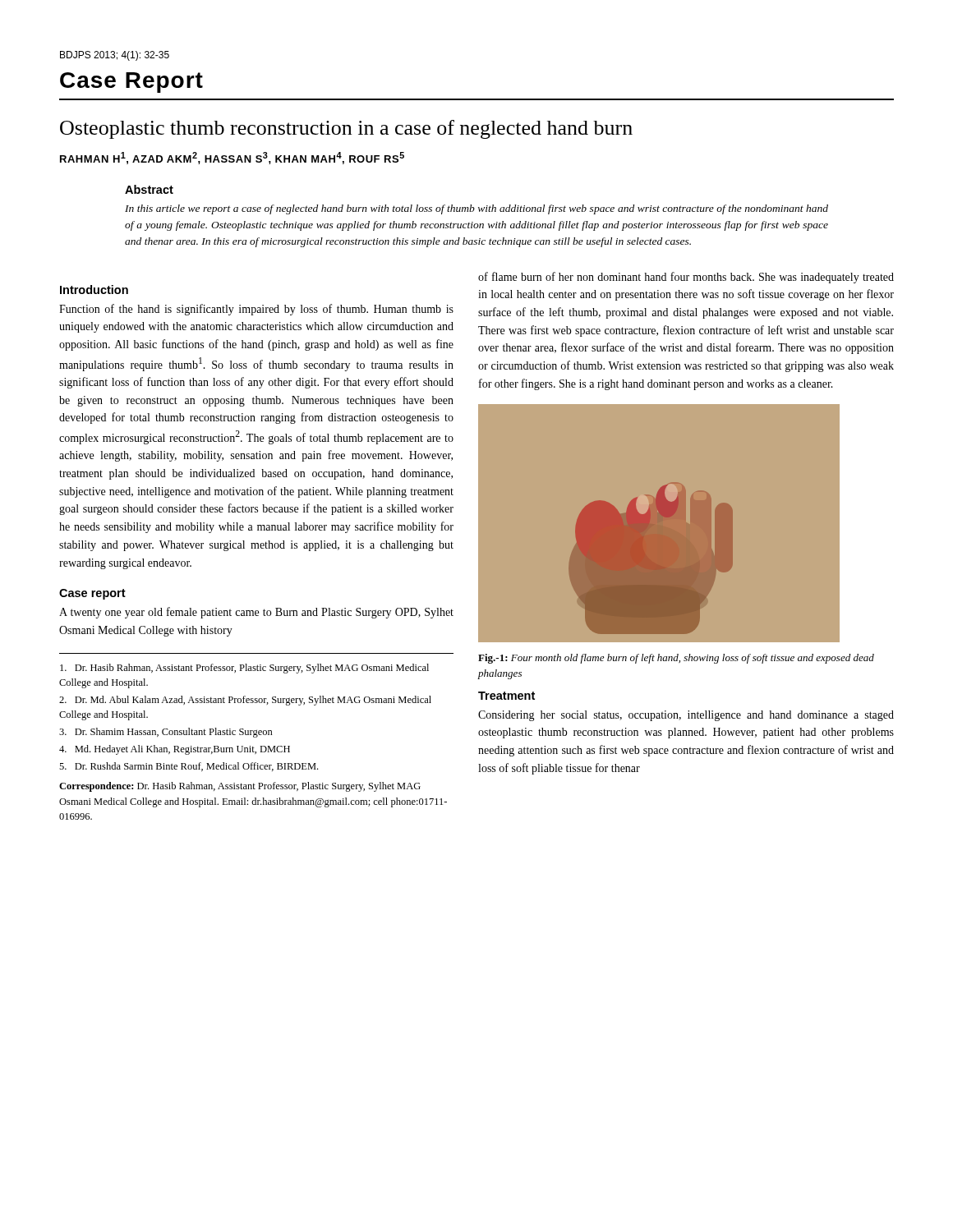This screenshot has width=953, height=1232.
Task: Point to the text starting "Considering her social"
Action: coord(686,742)
